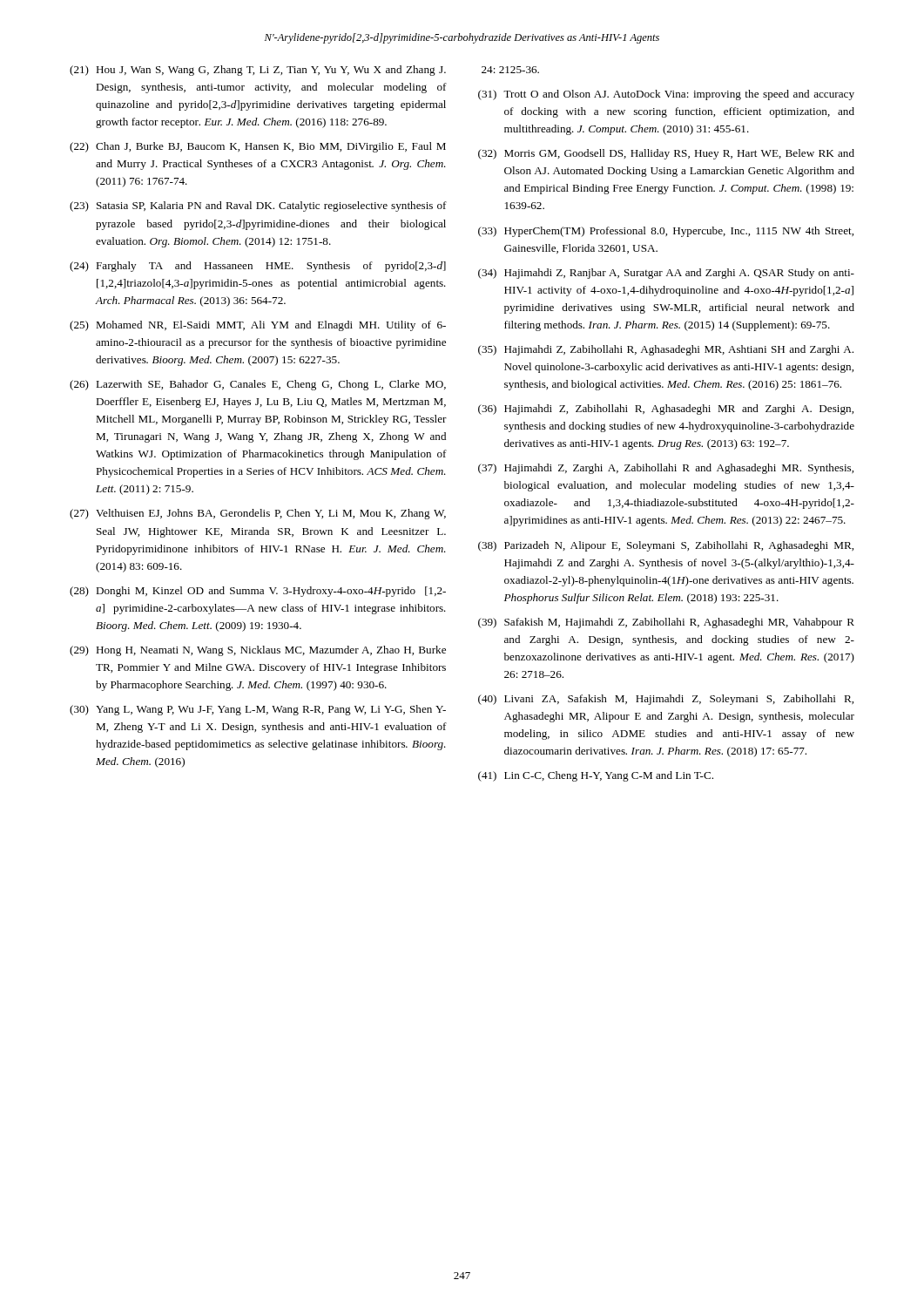
Task: Locate the text starting "(29) Hong H, Neamati N, Wang S,"
Action: click(x=258, y=667)
